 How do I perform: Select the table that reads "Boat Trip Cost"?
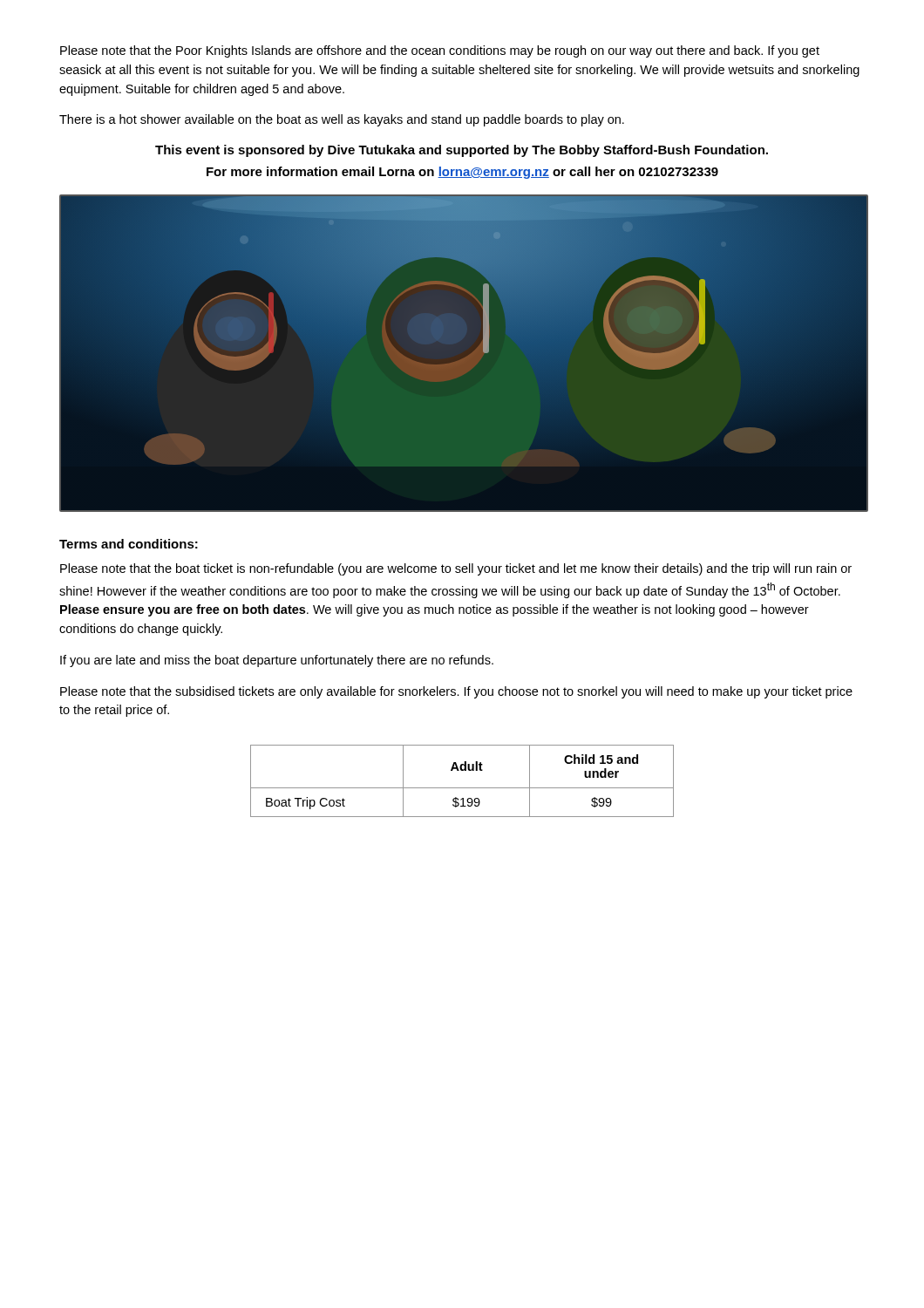[462, 781]
